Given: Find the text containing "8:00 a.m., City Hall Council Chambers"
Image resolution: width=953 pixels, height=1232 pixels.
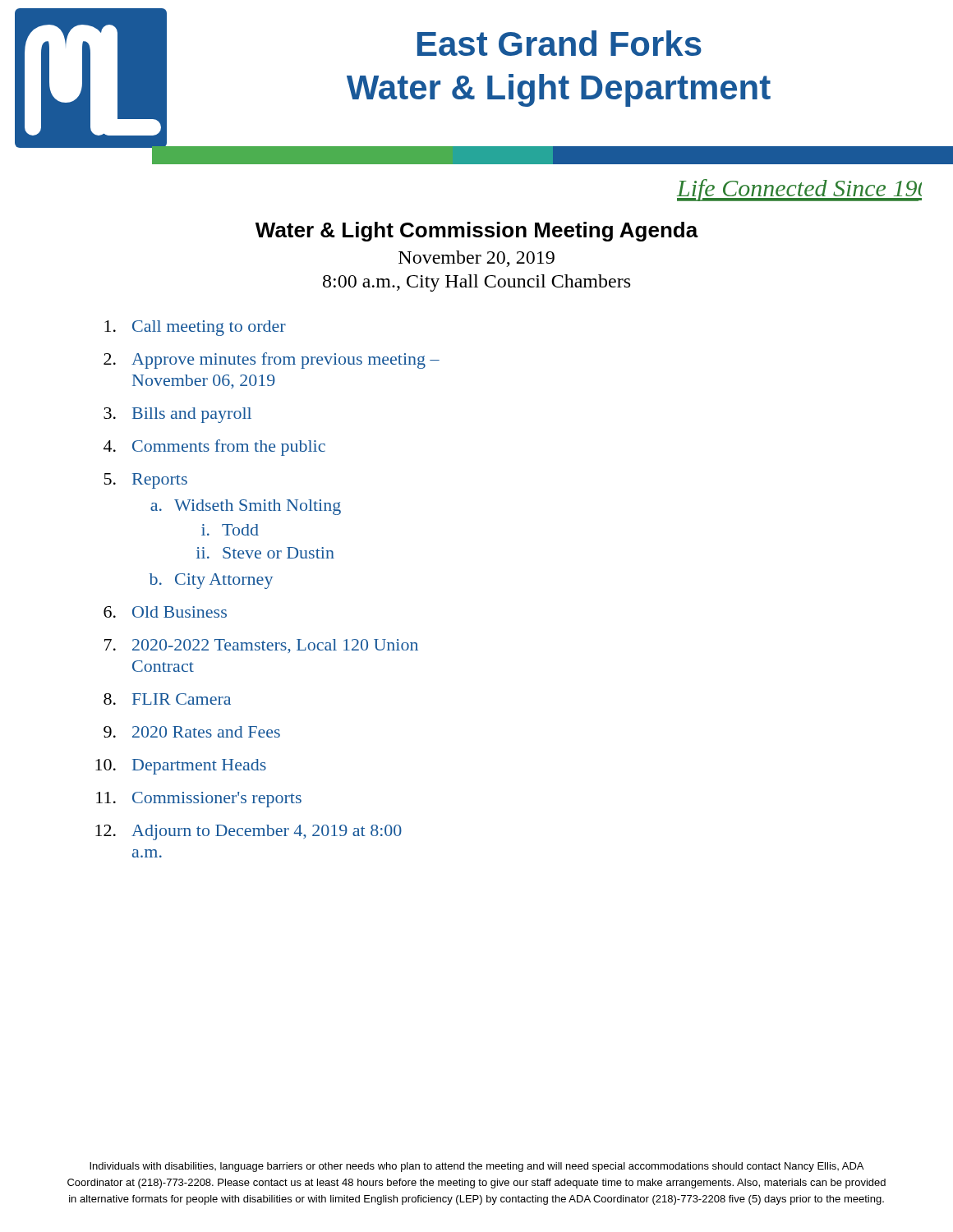Looking at the screenshot, I should [476, 281].
